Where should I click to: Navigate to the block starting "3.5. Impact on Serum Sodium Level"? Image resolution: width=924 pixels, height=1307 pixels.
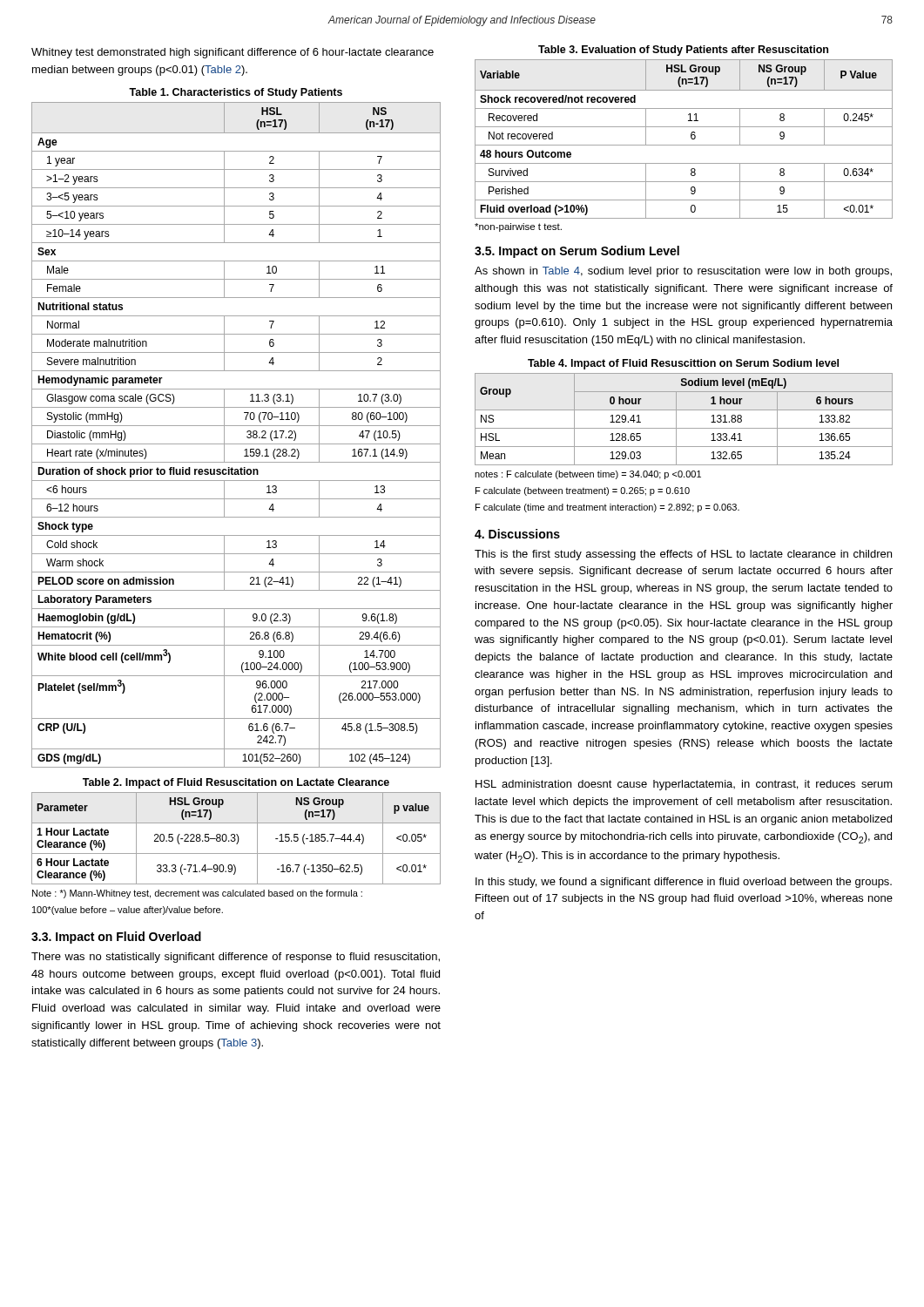point(577,251)
